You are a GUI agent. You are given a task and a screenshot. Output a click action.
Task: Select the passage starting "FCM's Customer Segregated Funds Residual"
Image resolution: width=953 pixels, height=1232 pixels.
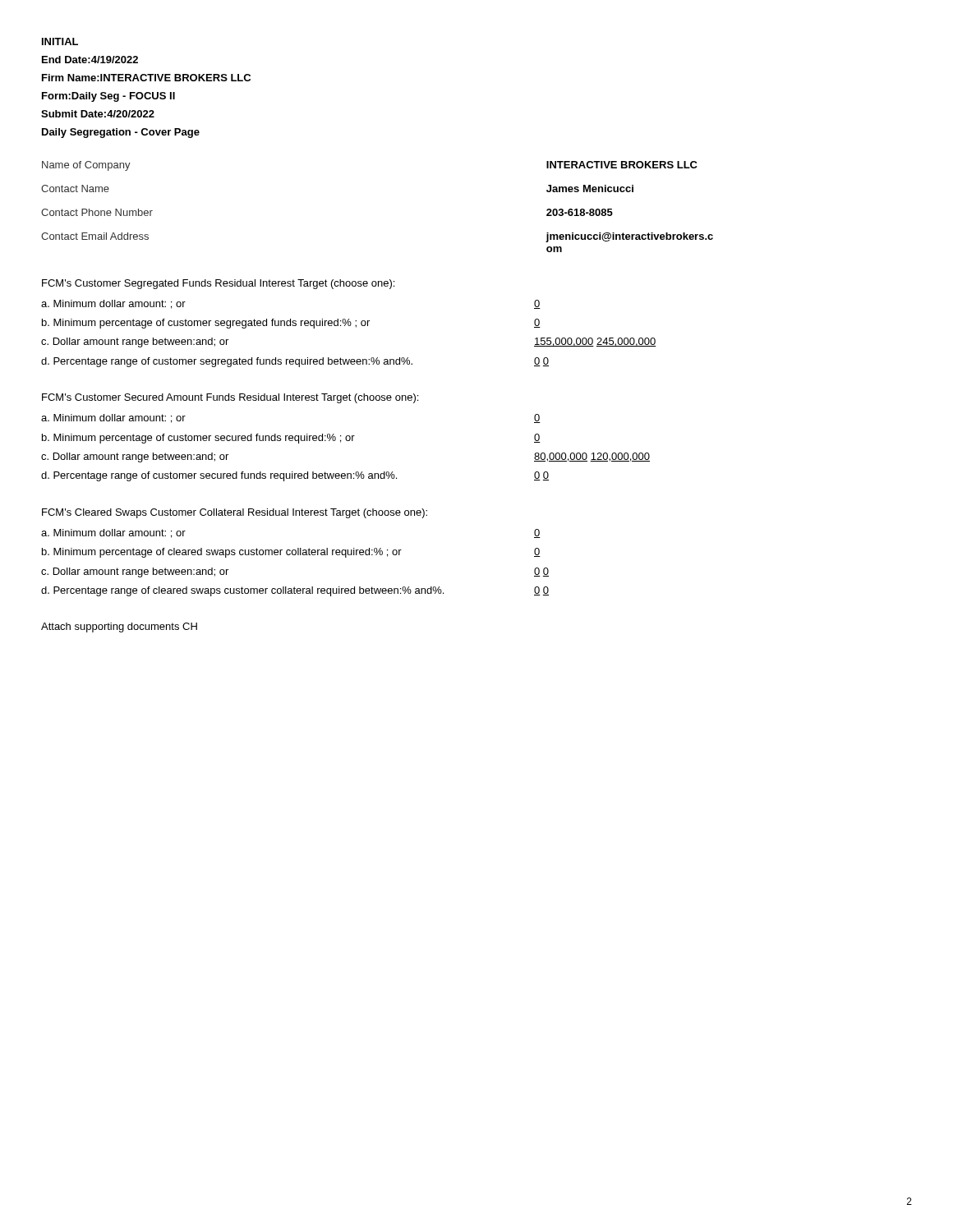(218, 283)
